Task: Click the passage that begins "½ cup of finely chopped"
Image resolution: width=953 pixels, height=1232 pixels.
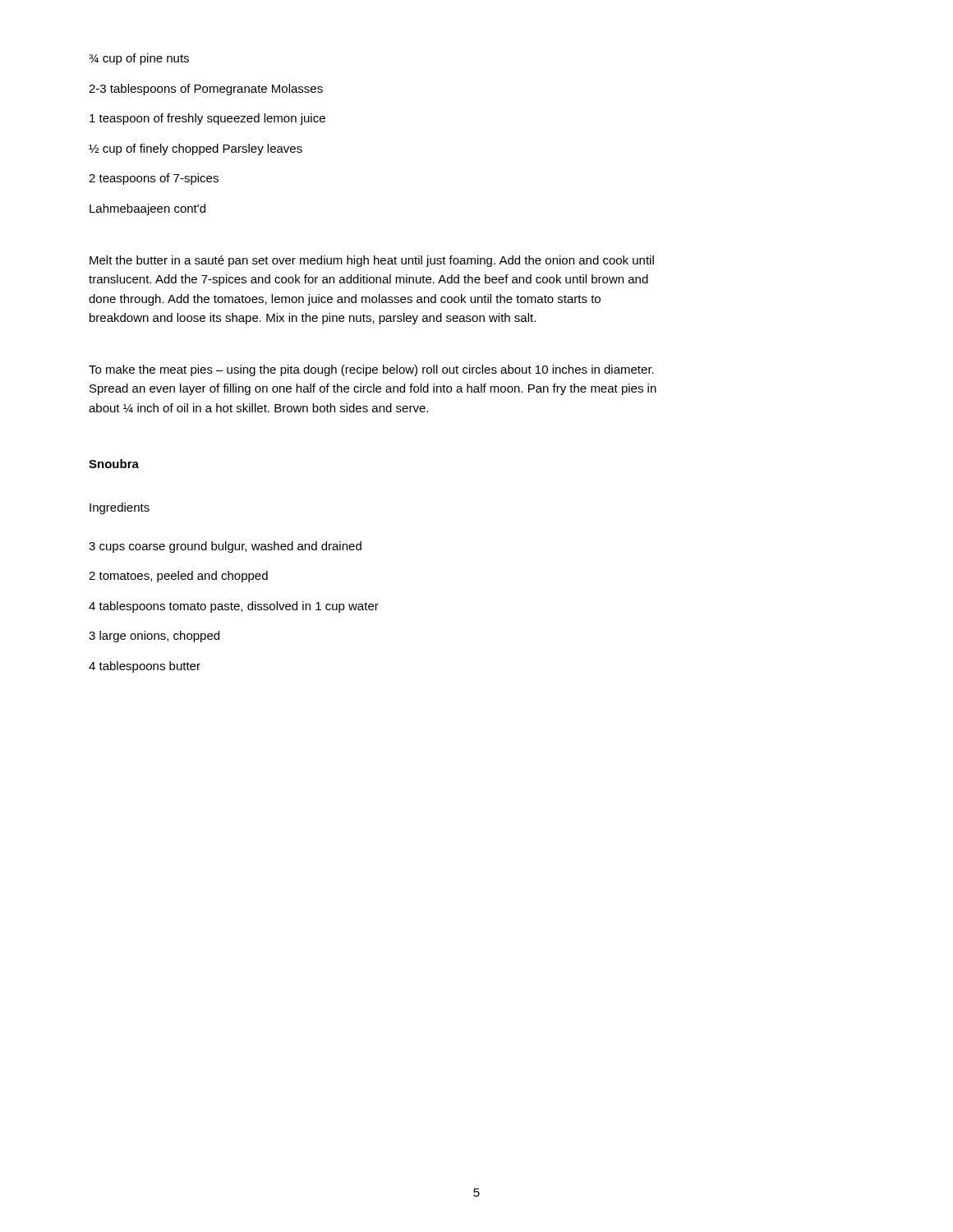Action: pyautogui.click(x=196, y=148)
